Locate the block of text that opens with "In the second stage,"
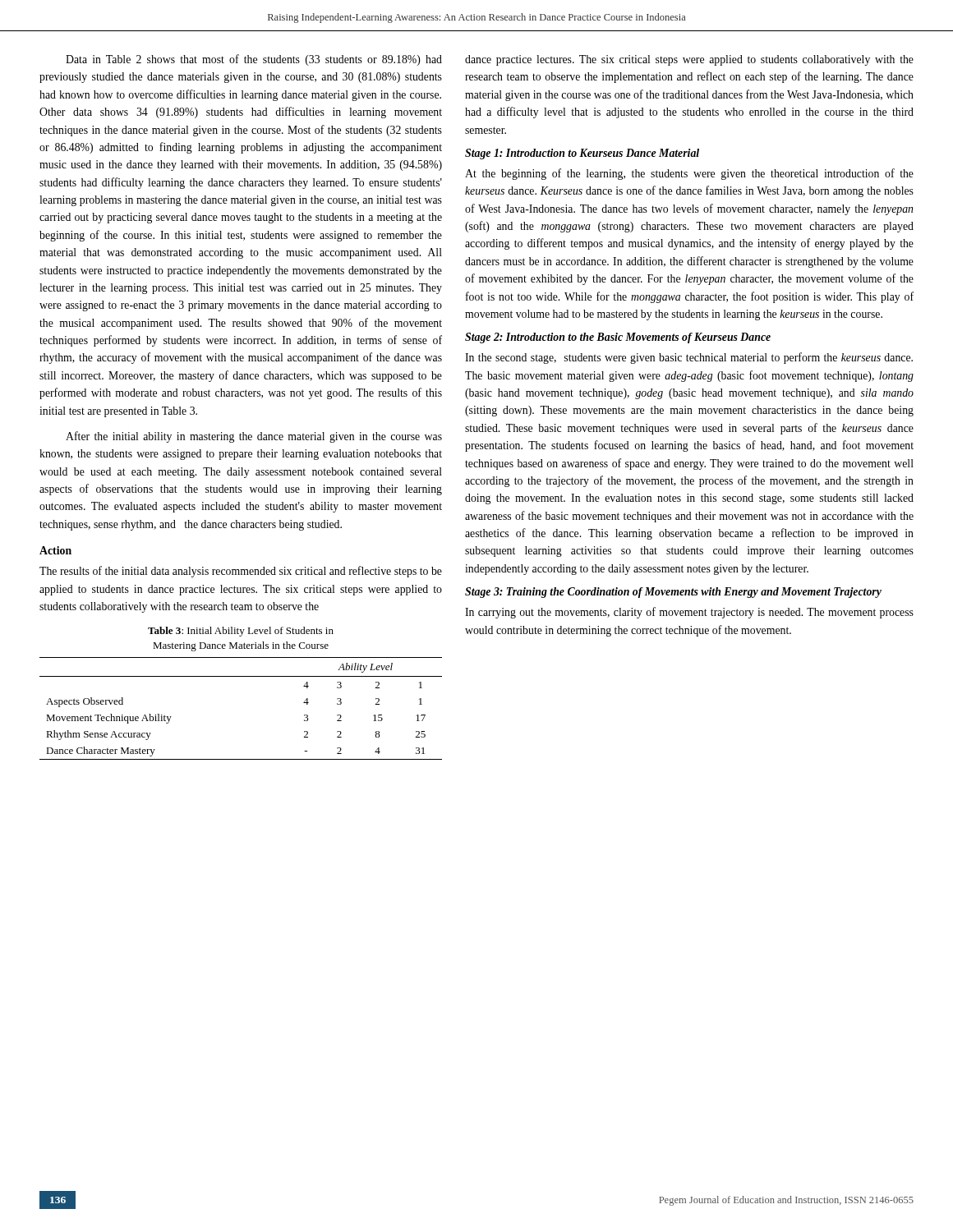Screen dimensions: 1232x953 tap(689, 463)
